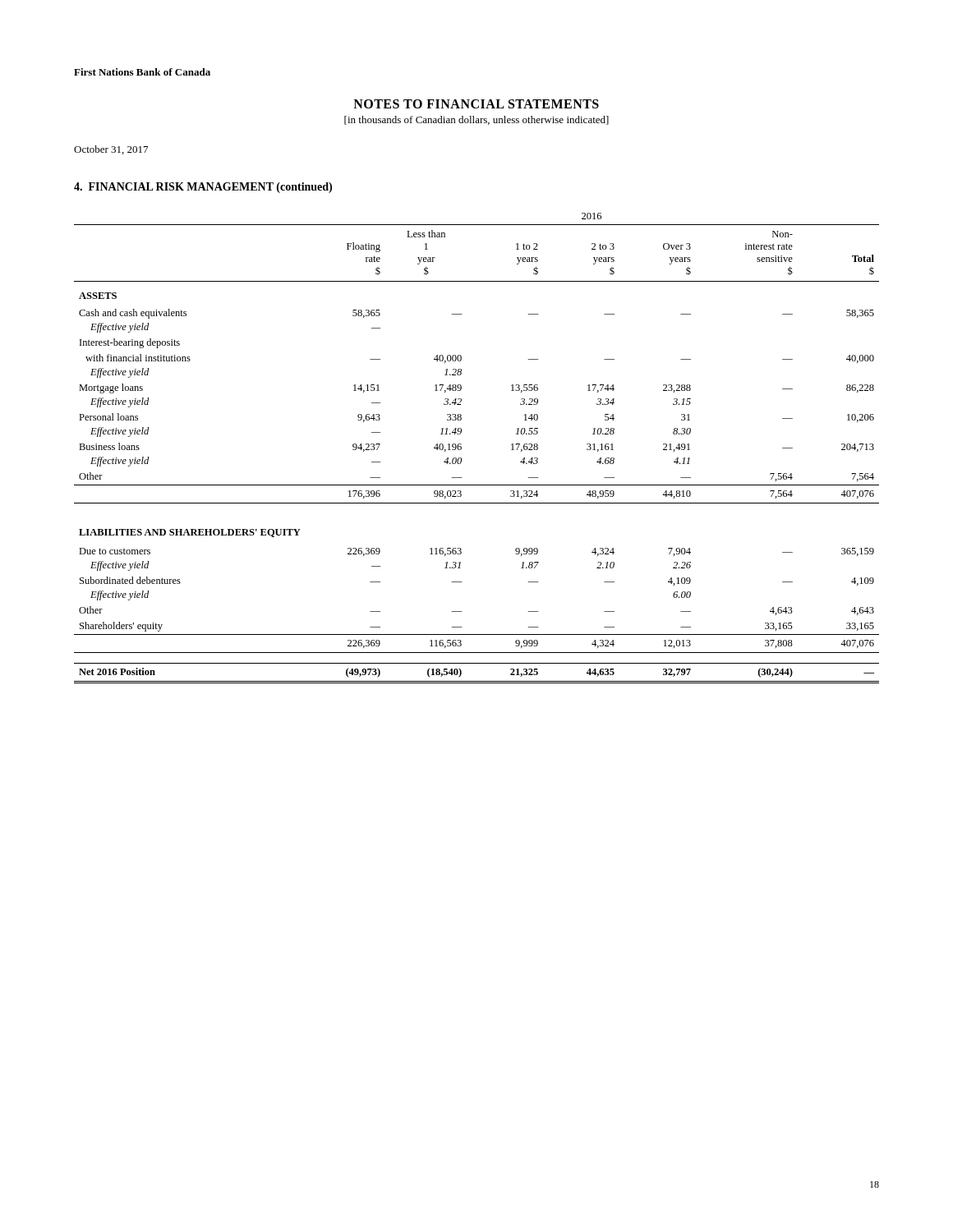Locate the element starting "NOTES TO FINANCIAL STATEMENTS [in thousands of Canadian"
Viewport: 953px width, 1232px height.
tap(476, 112)
